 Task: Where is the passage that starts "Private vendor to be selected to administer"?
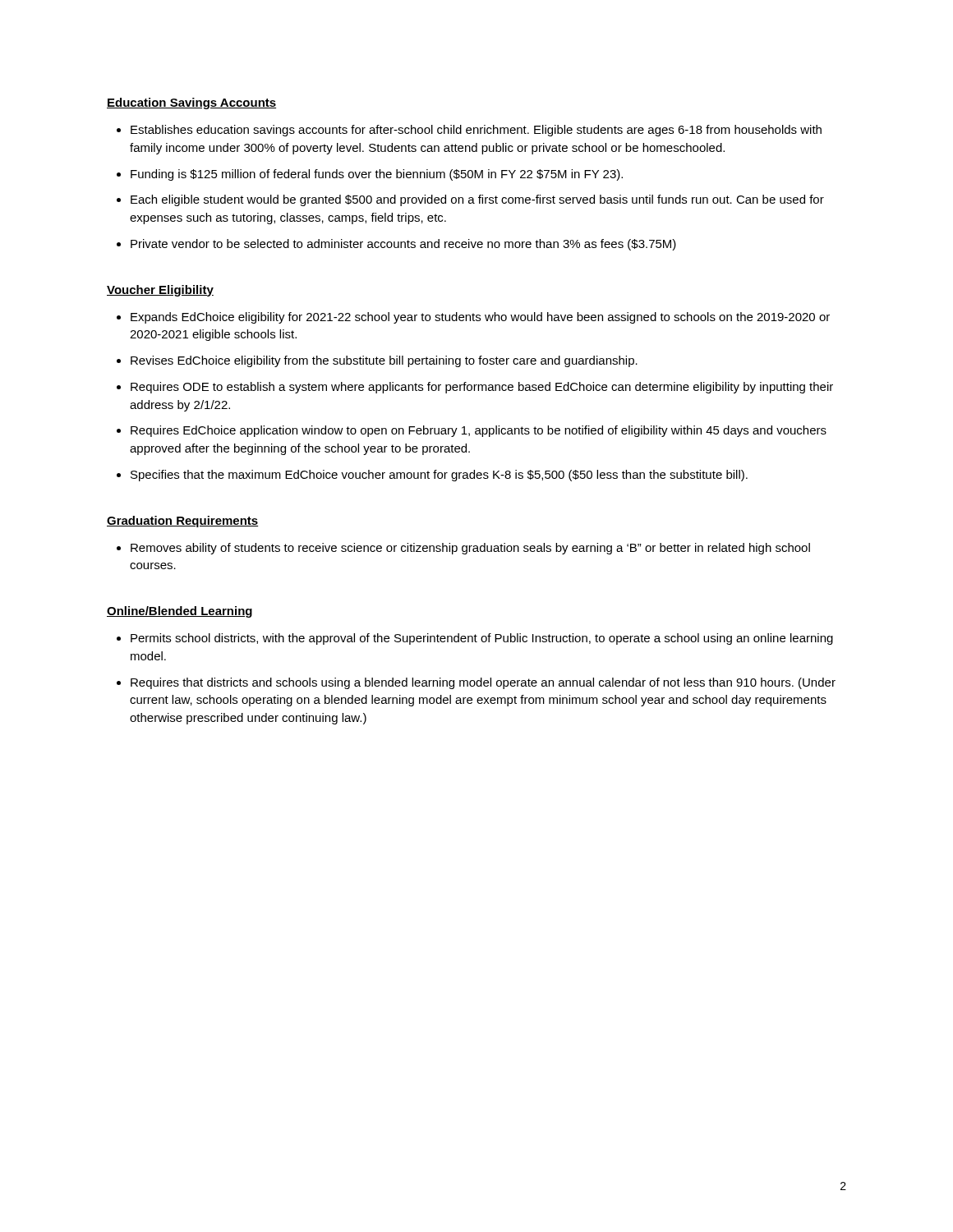click(403, 243)
